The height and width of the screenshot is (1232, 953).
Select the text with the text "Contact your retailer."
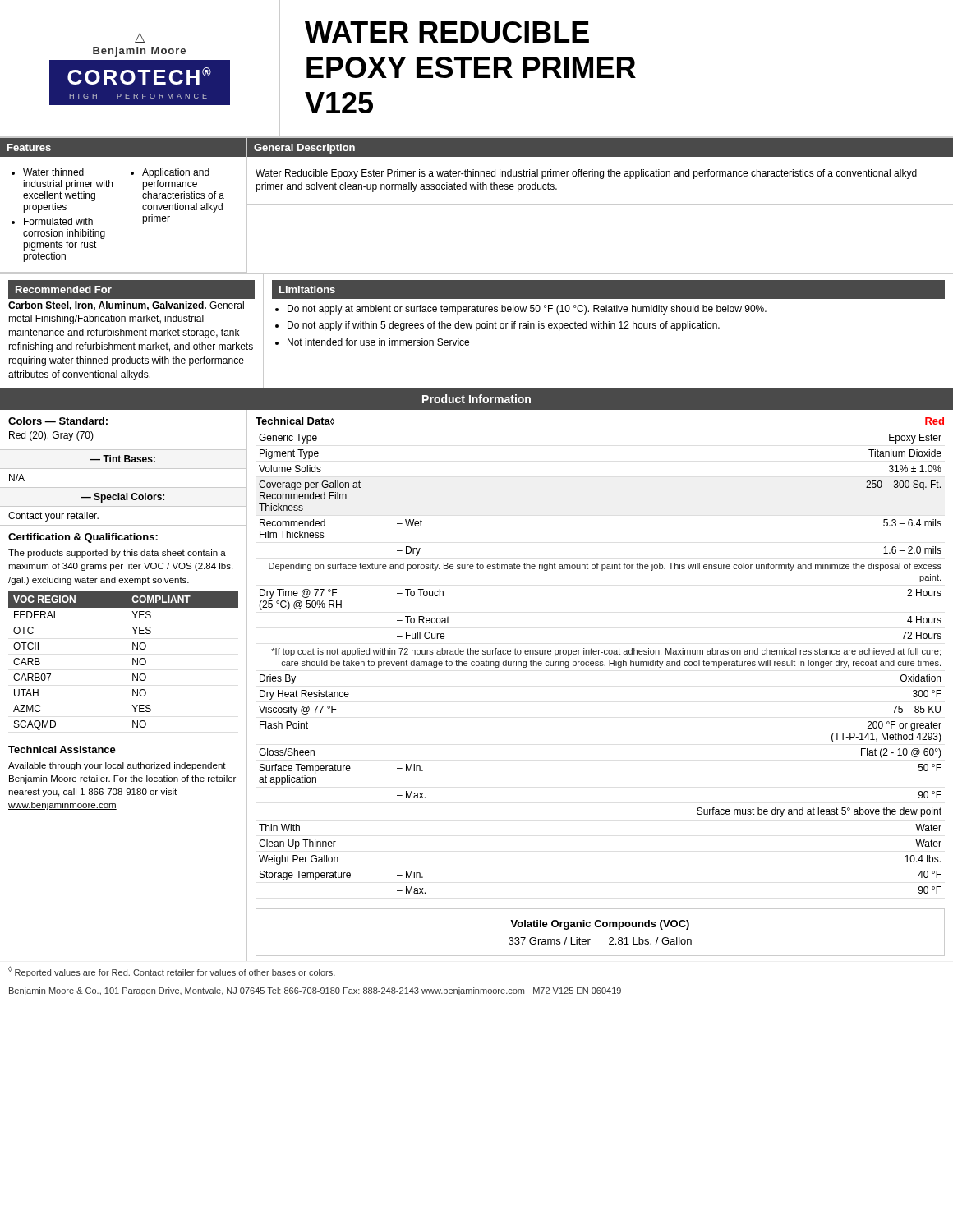(54, 516)
